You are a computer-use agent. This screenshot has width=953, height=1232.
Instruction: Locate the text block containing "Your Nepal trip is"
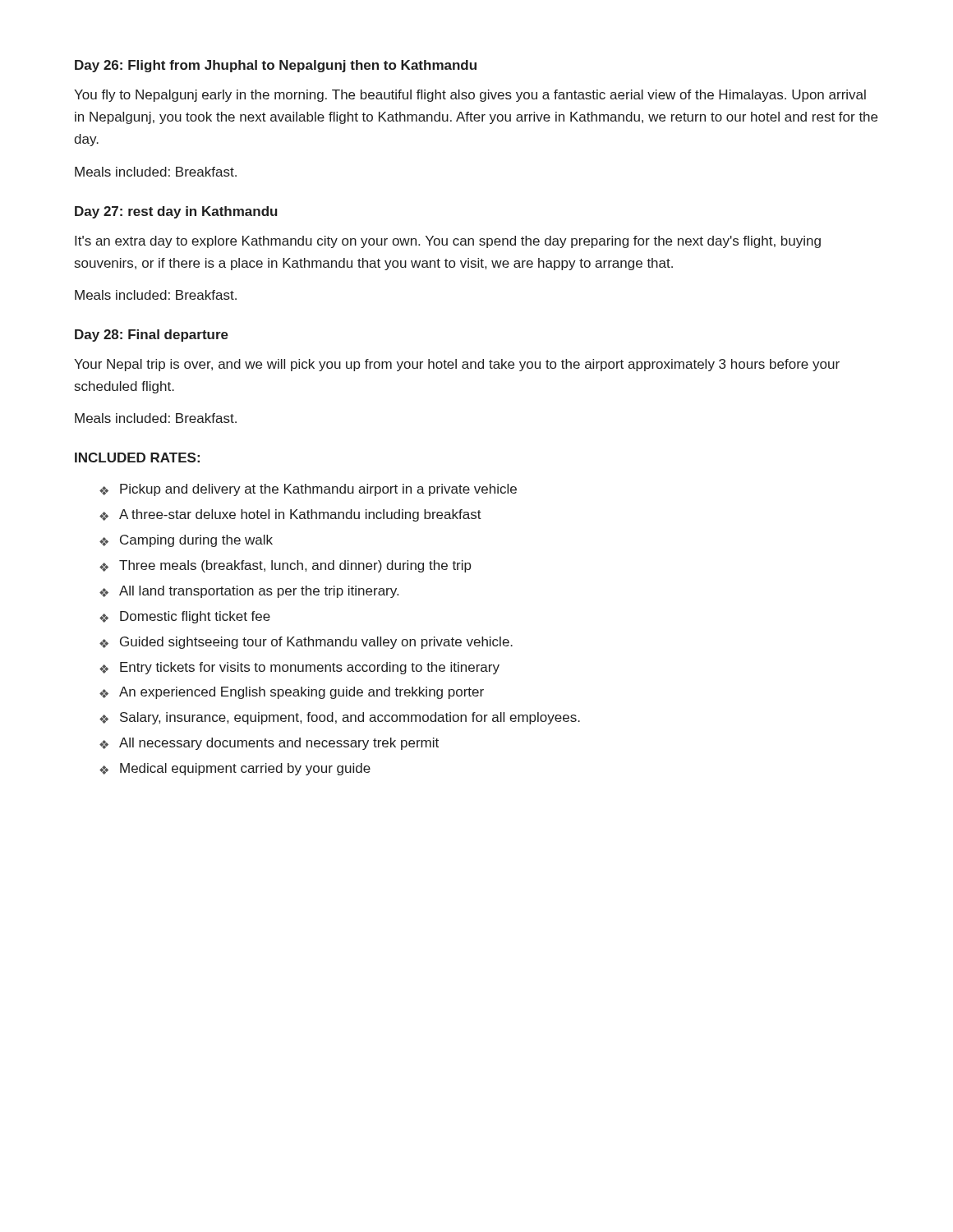click(457, 375)
